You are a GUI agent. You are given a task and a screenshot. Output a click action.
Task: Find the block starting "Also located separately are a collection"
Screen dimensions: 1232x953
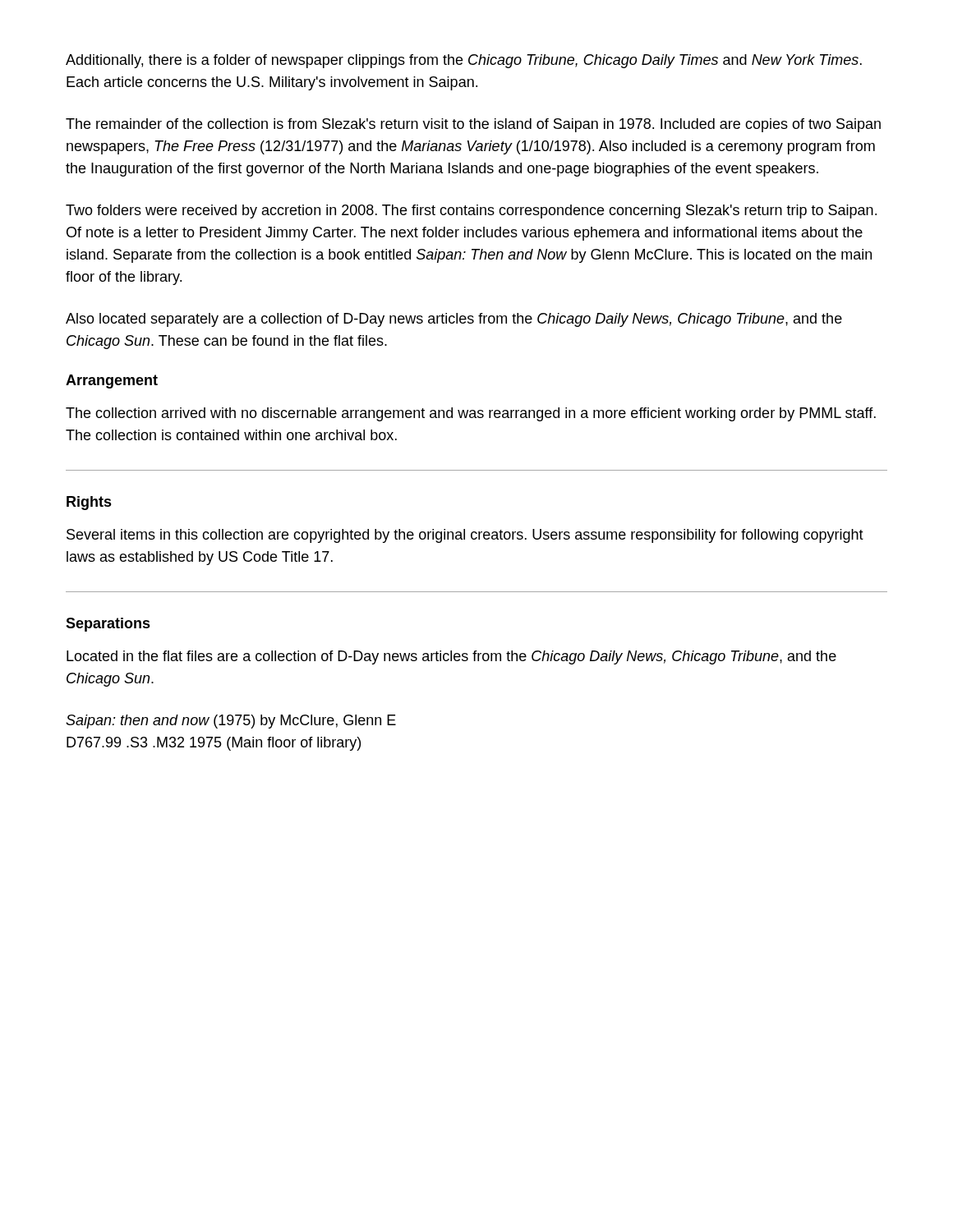click(x=454, y=330)
